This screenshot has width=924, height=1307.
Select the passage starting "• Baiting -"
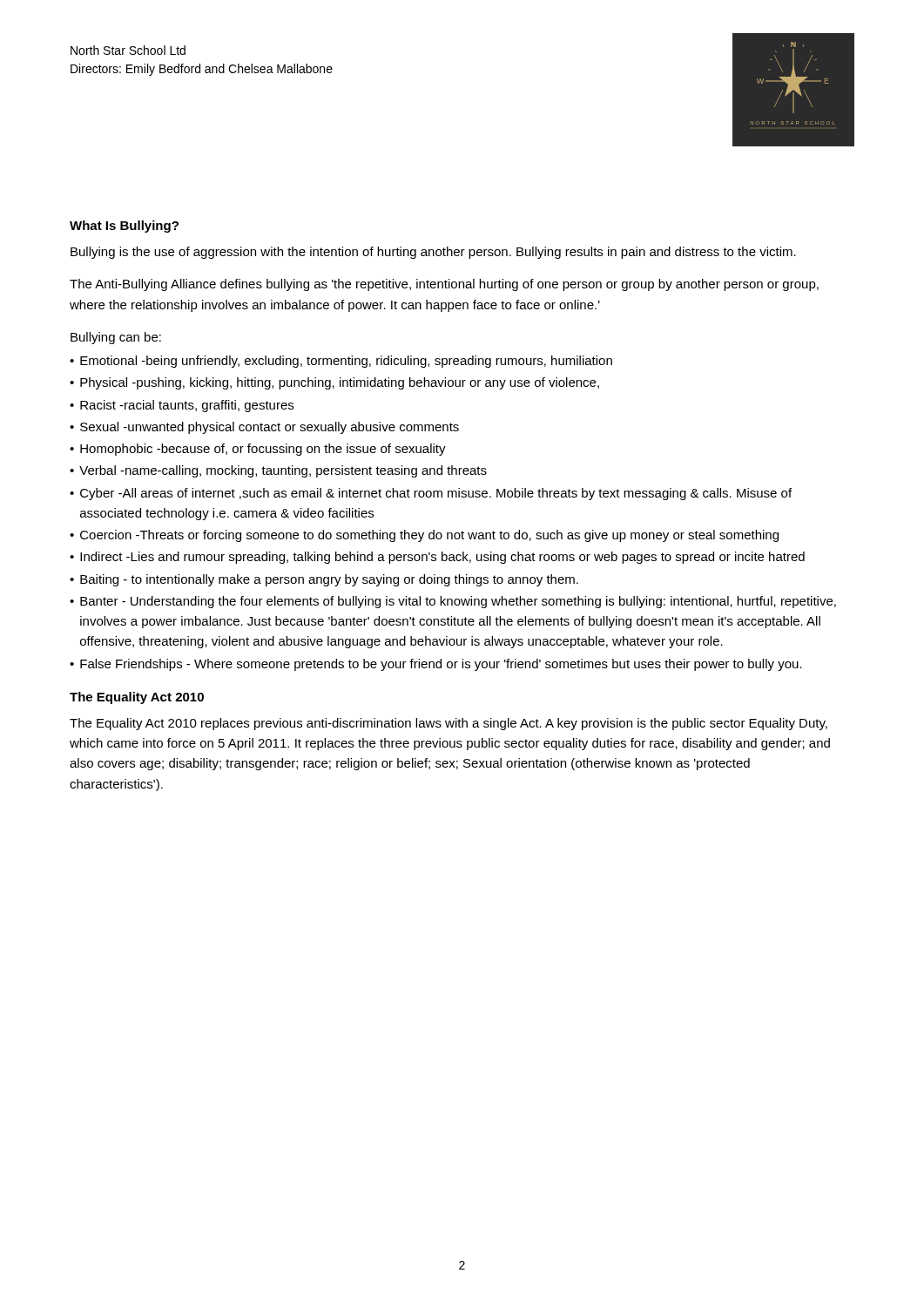tap(324, 579)
